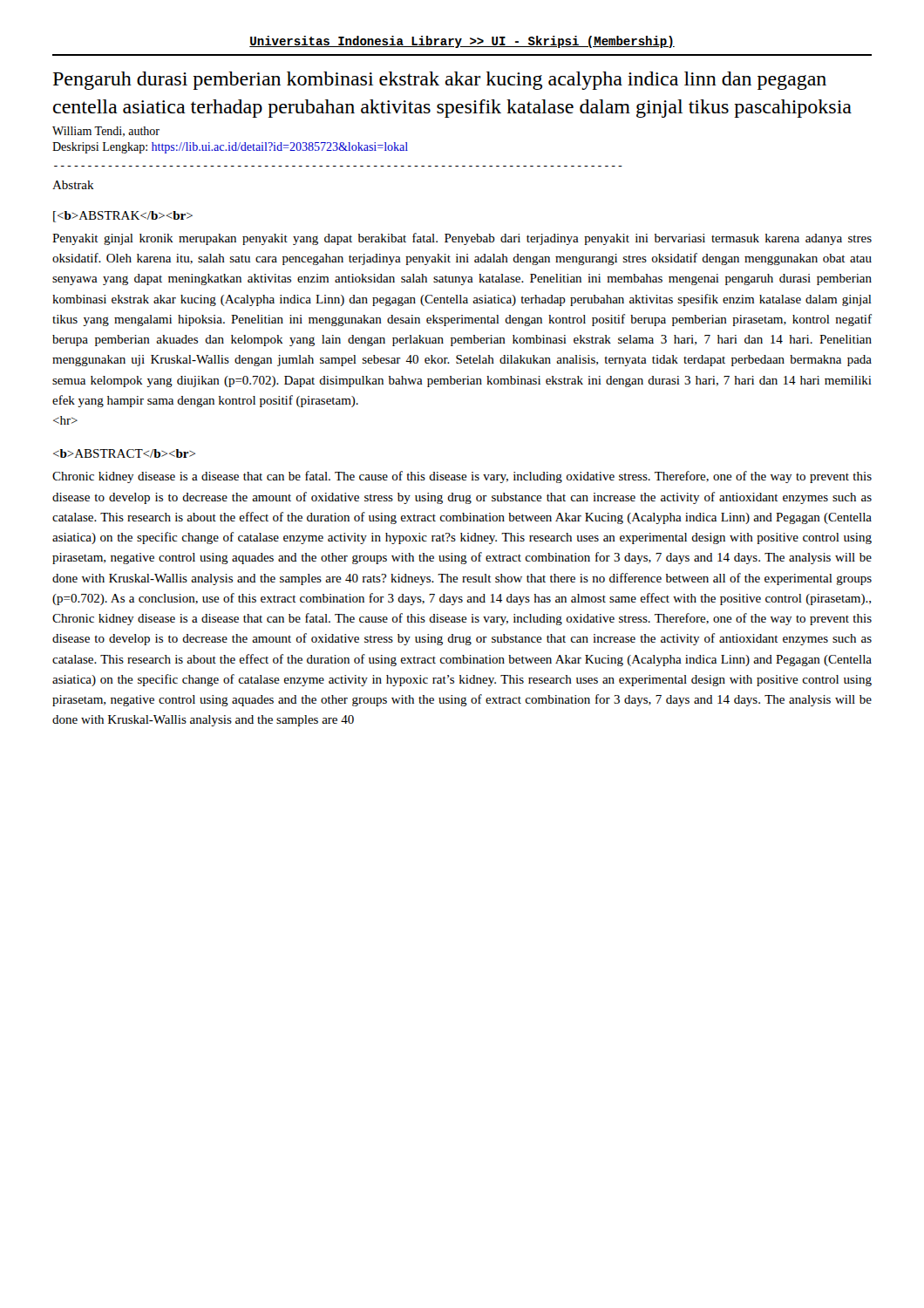Where is the passage that starts "Penyakit ginjal kronik merupakan"?
Viewport: 924px width, 1308px height.
pos(462,329)
